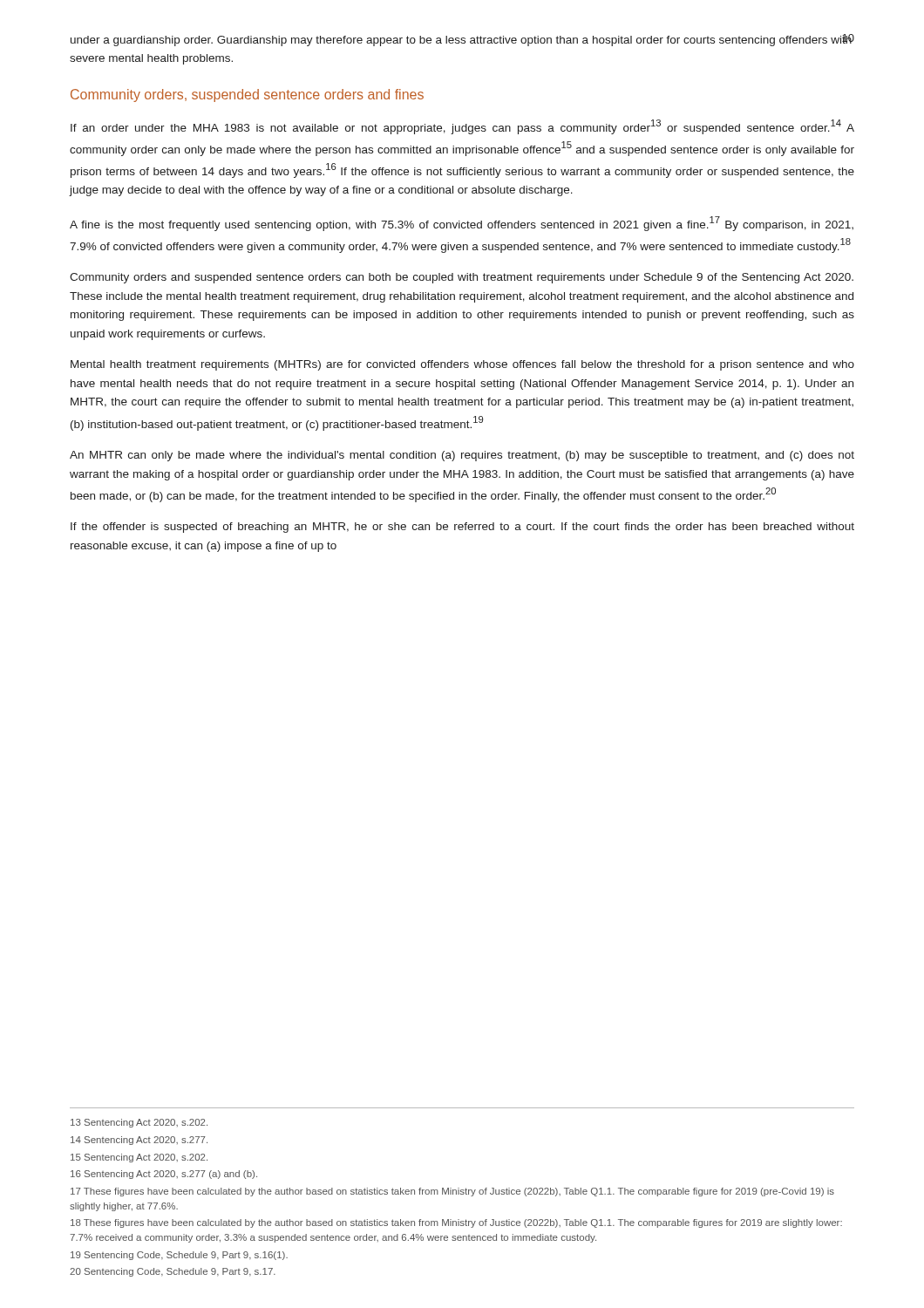Find the block starting "17 These figures have been calculated by the"
The width and height of the screenshot is (924, 1308).
452,1198
